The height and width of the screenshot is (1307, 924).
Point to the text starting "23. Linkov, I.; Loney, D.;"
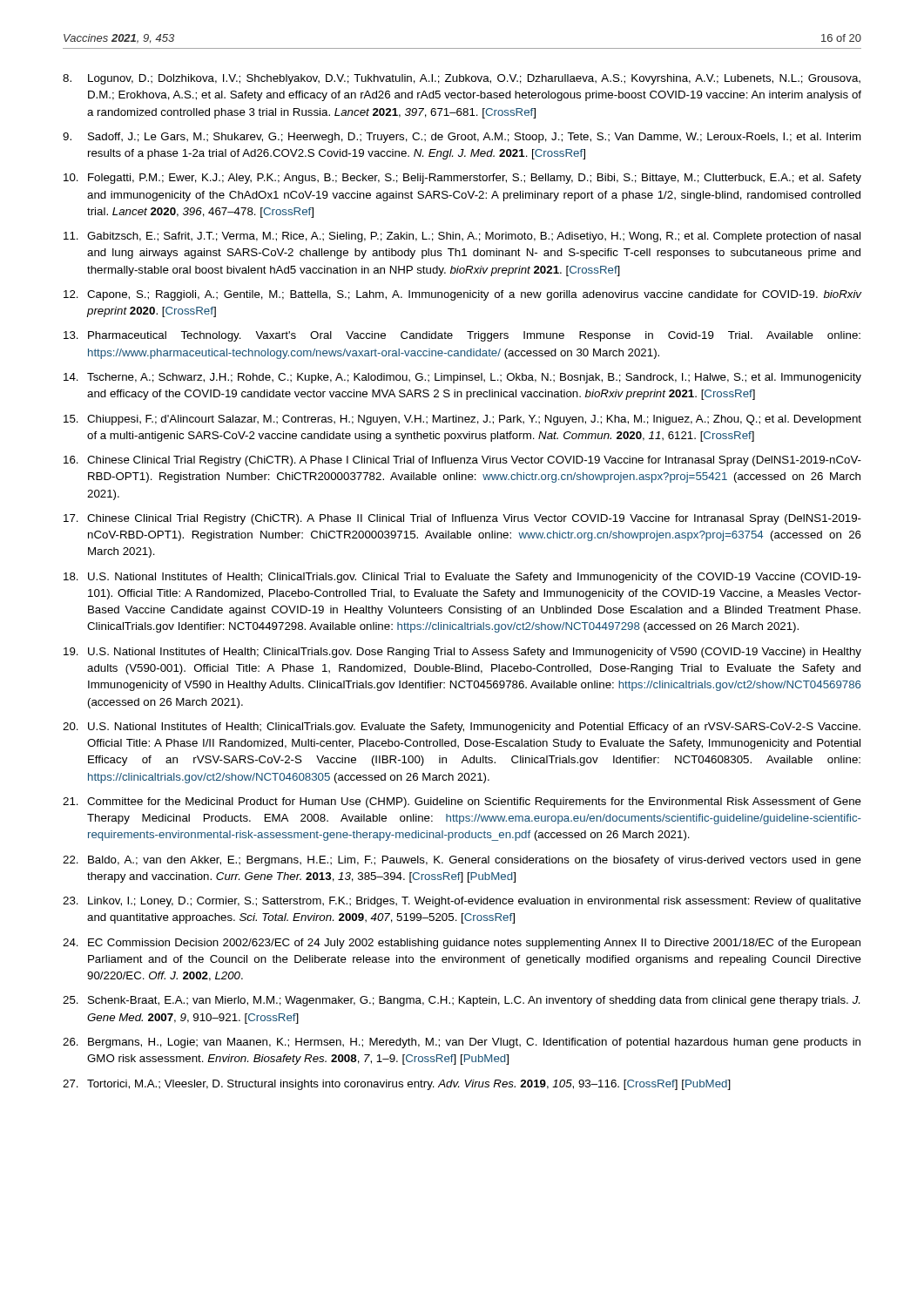point(462,909)
